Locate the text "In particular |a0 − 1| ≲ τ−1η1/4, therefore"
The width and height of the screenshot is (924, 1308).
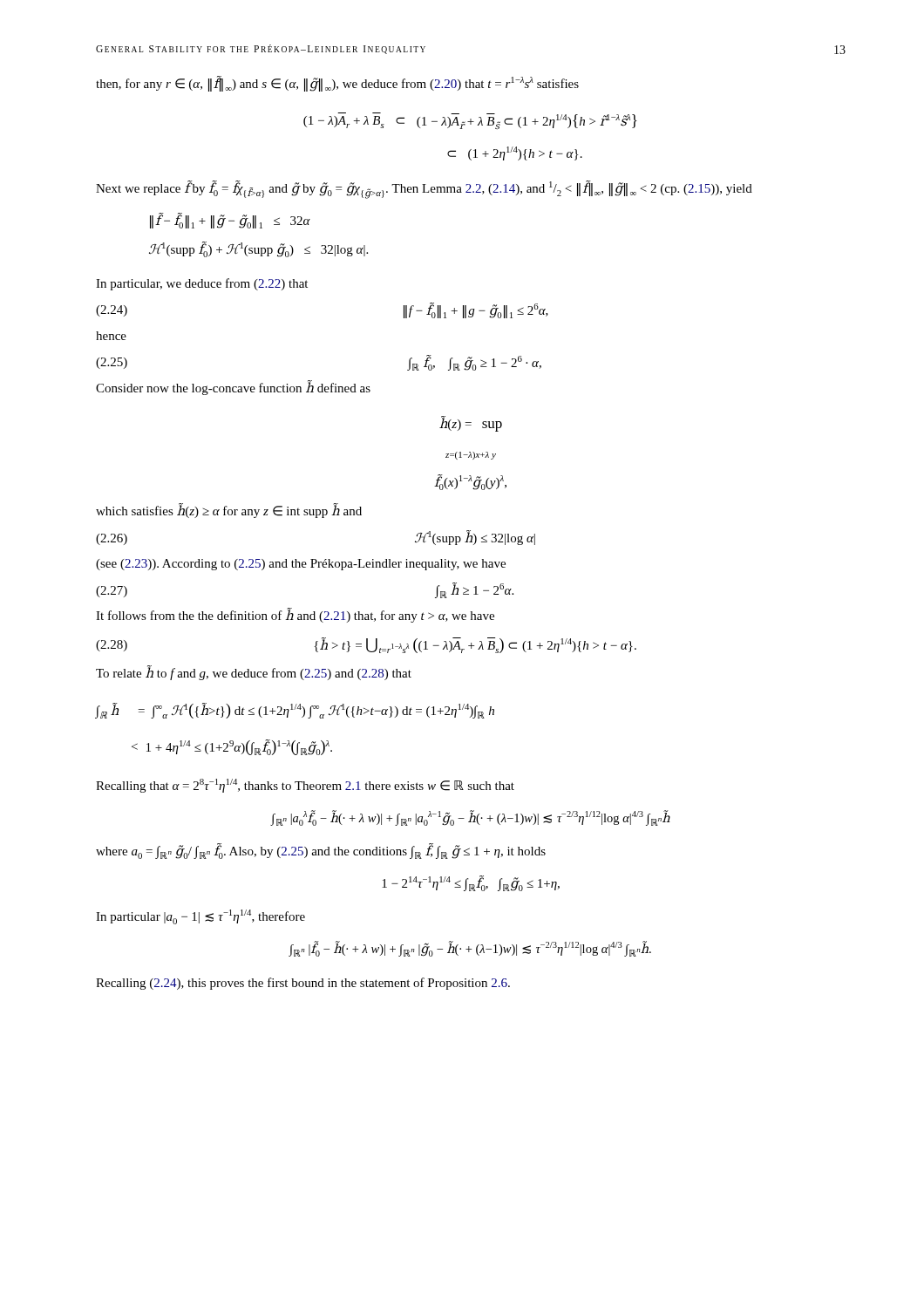[200, 917]
